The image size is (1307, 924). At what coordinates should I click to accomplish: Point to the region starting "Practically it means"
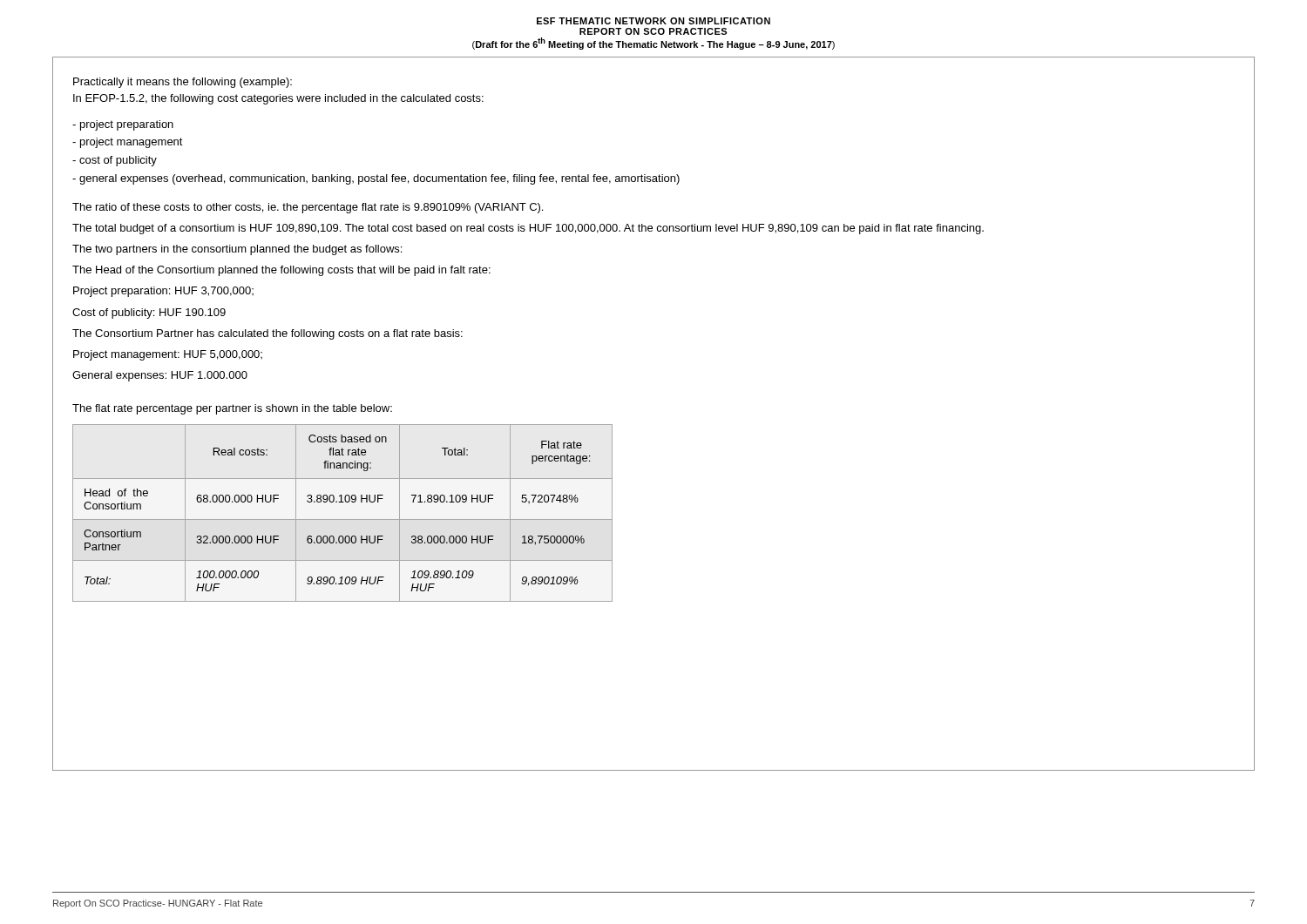(278, 90)
